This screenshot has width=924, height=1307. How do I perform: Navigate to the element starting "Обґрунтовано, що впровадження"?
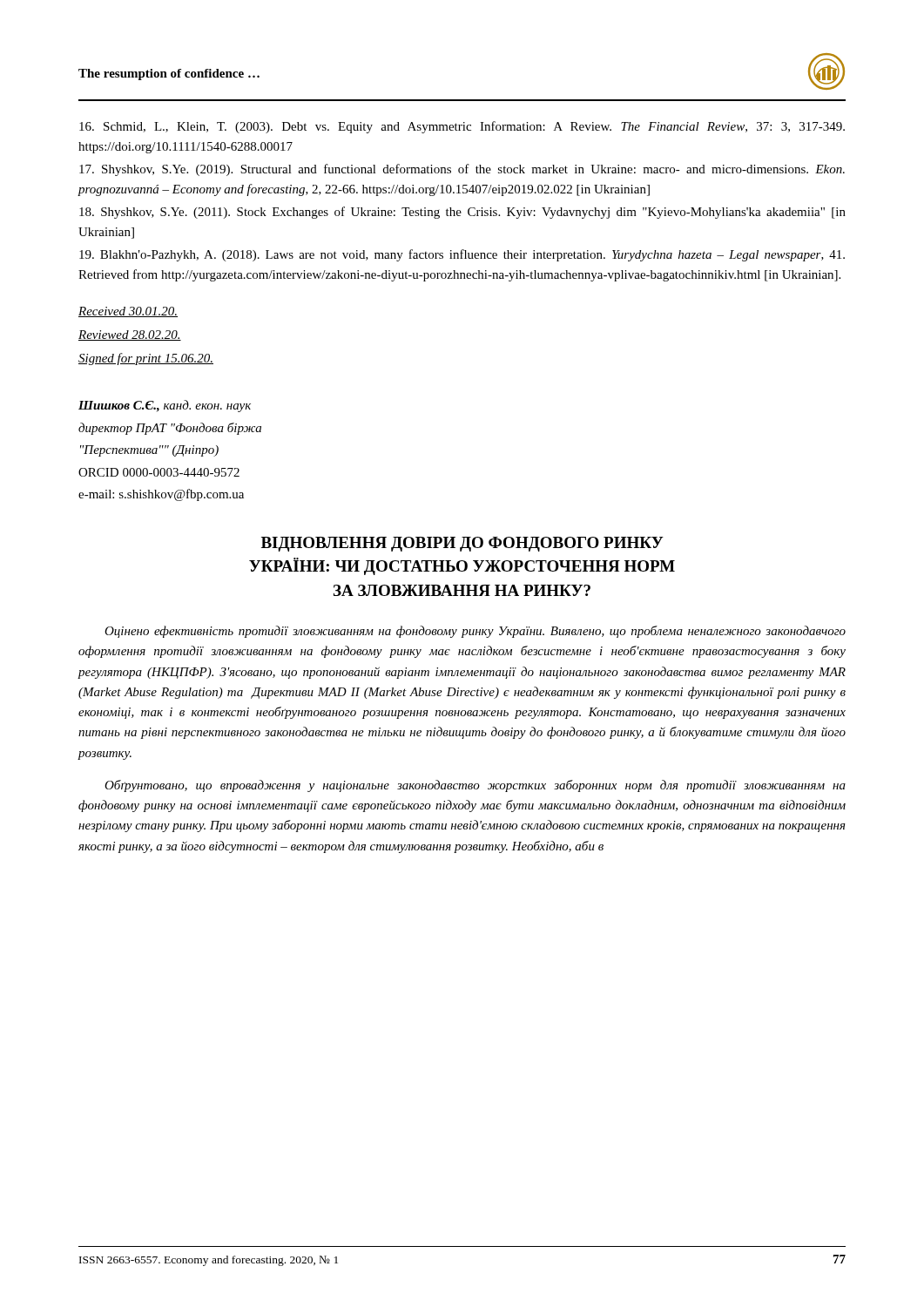pos(462,815)
